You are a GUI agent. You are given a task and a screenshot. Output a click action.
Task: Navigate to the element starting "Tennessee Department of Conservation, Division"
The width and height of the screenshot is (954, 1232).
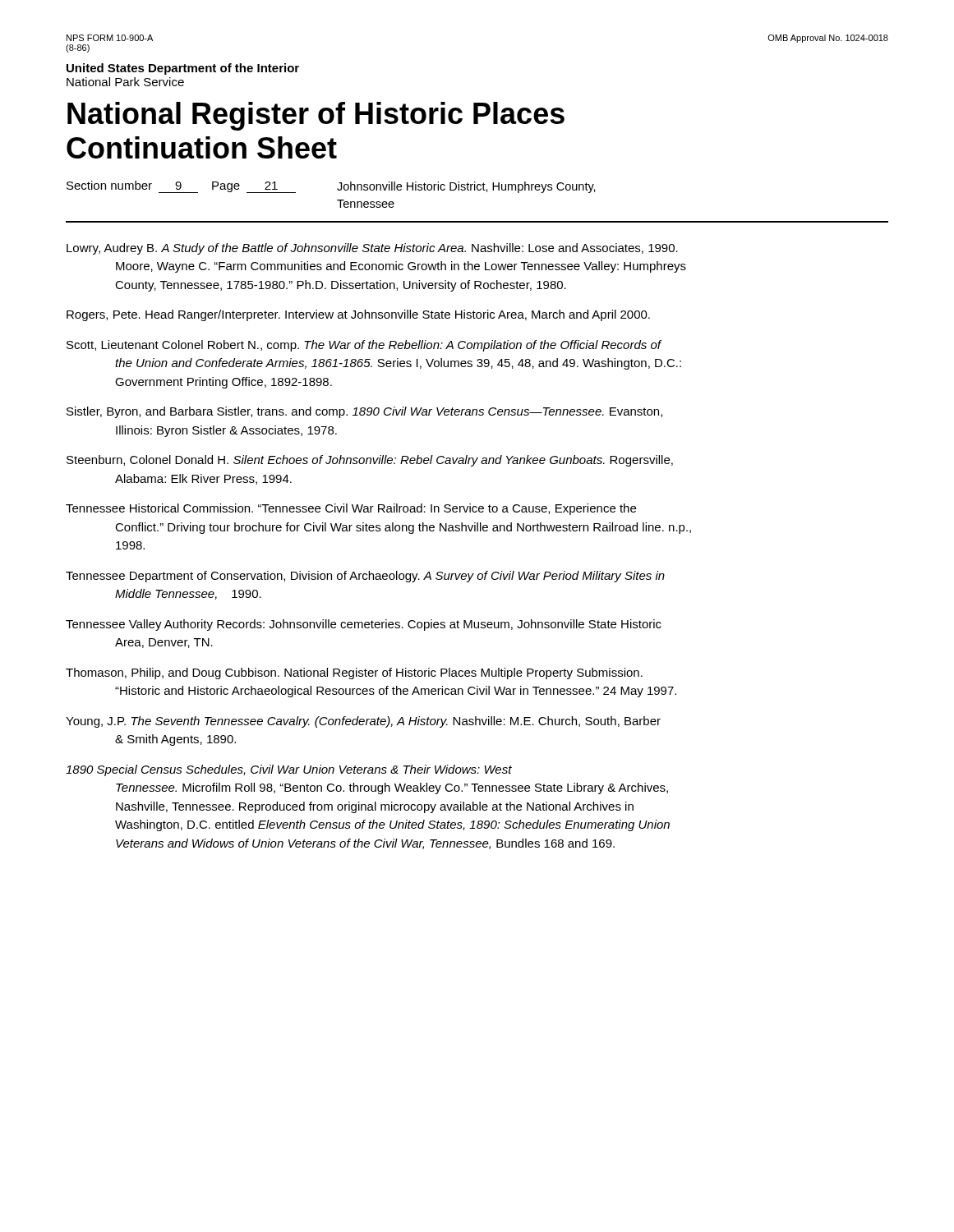coord(365,585)
